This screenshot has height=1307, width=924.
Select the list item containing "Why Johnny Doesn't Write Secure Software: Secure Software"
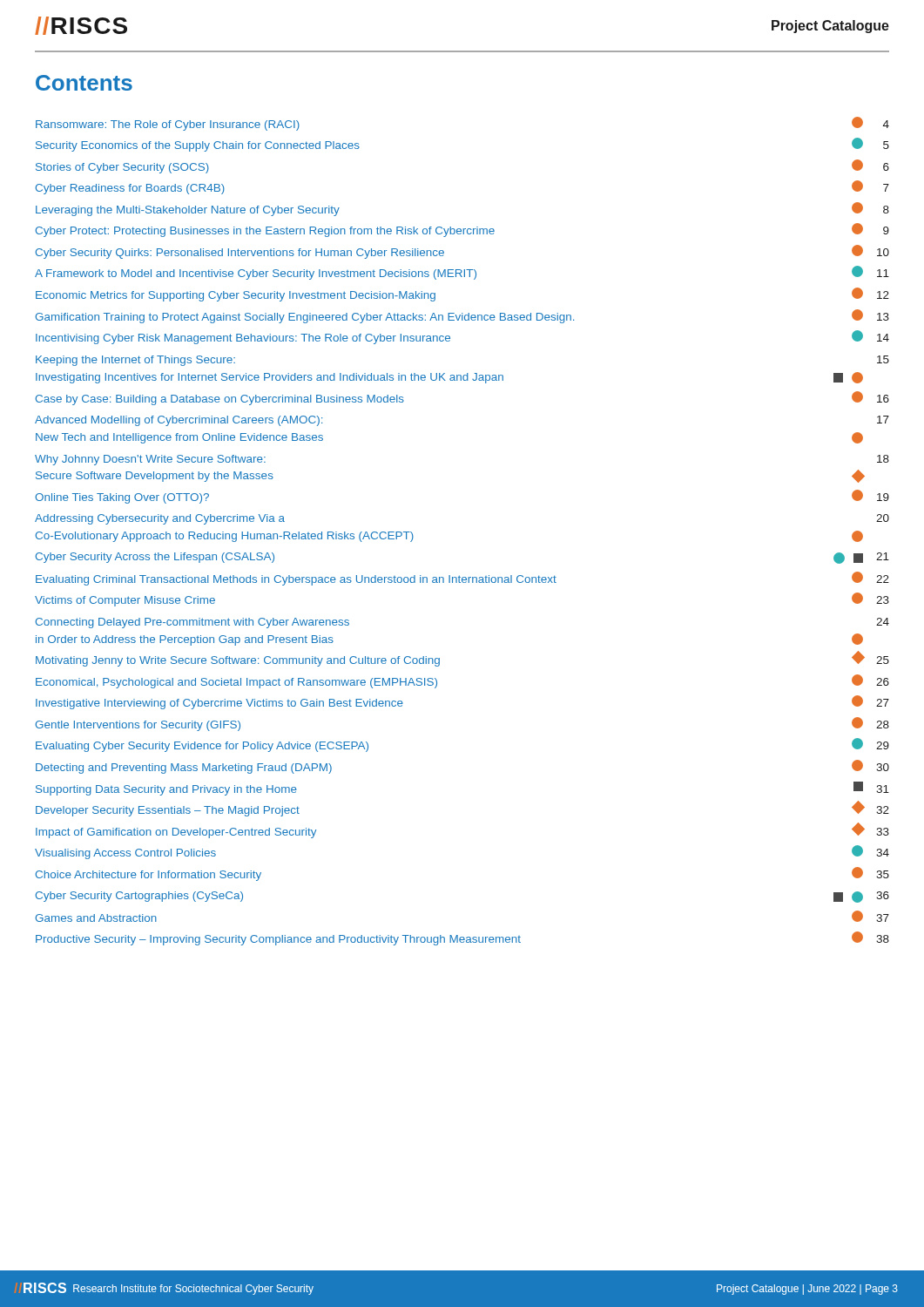coord(153,460)
